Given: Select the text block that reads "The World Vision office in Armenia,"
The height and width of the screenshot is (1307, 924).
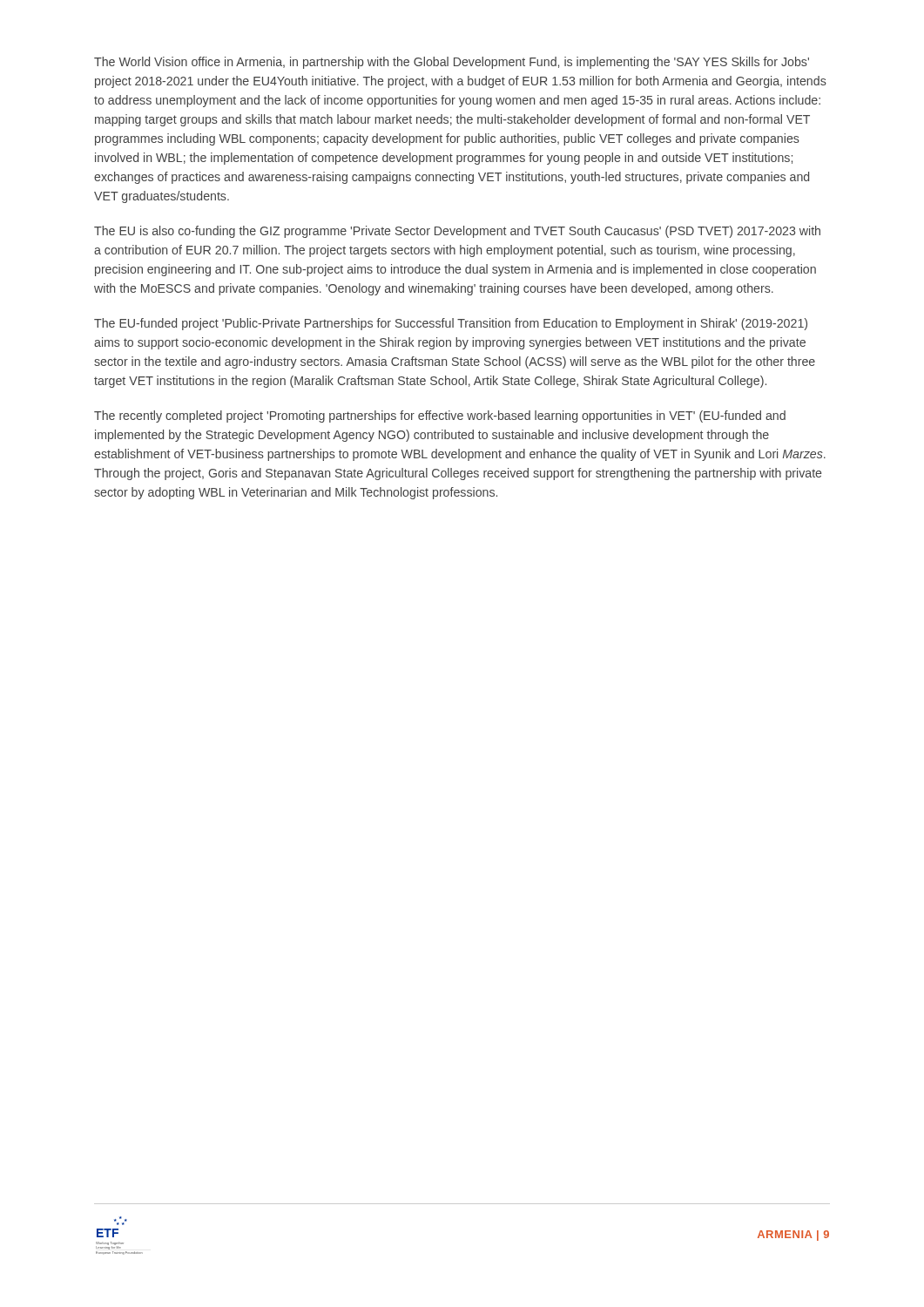Looking at the screenshot, I should 460,129.
